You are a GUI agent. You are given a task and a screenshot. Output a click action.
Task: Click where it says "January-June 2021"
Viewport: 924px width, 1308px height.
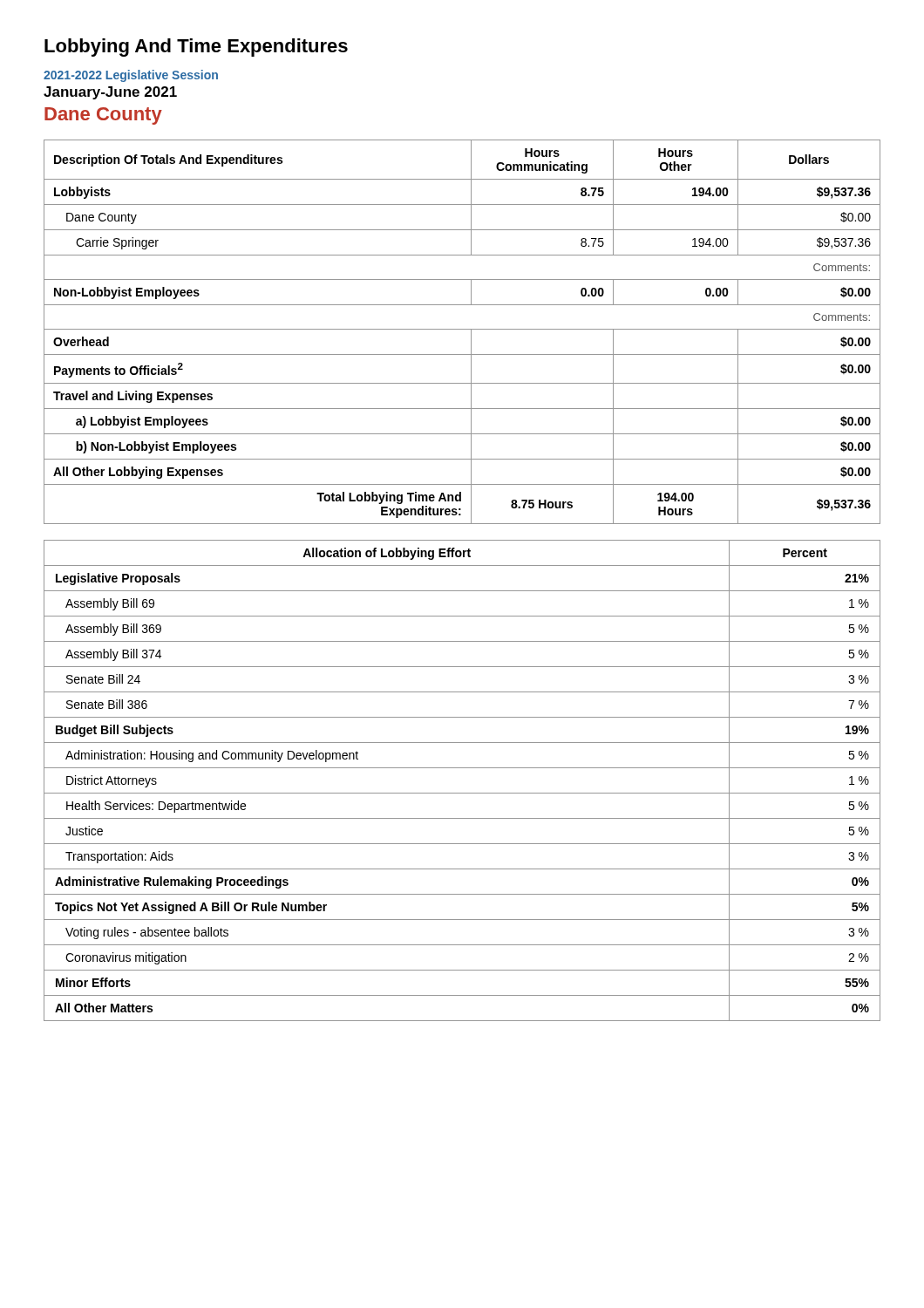coord(110,92)
